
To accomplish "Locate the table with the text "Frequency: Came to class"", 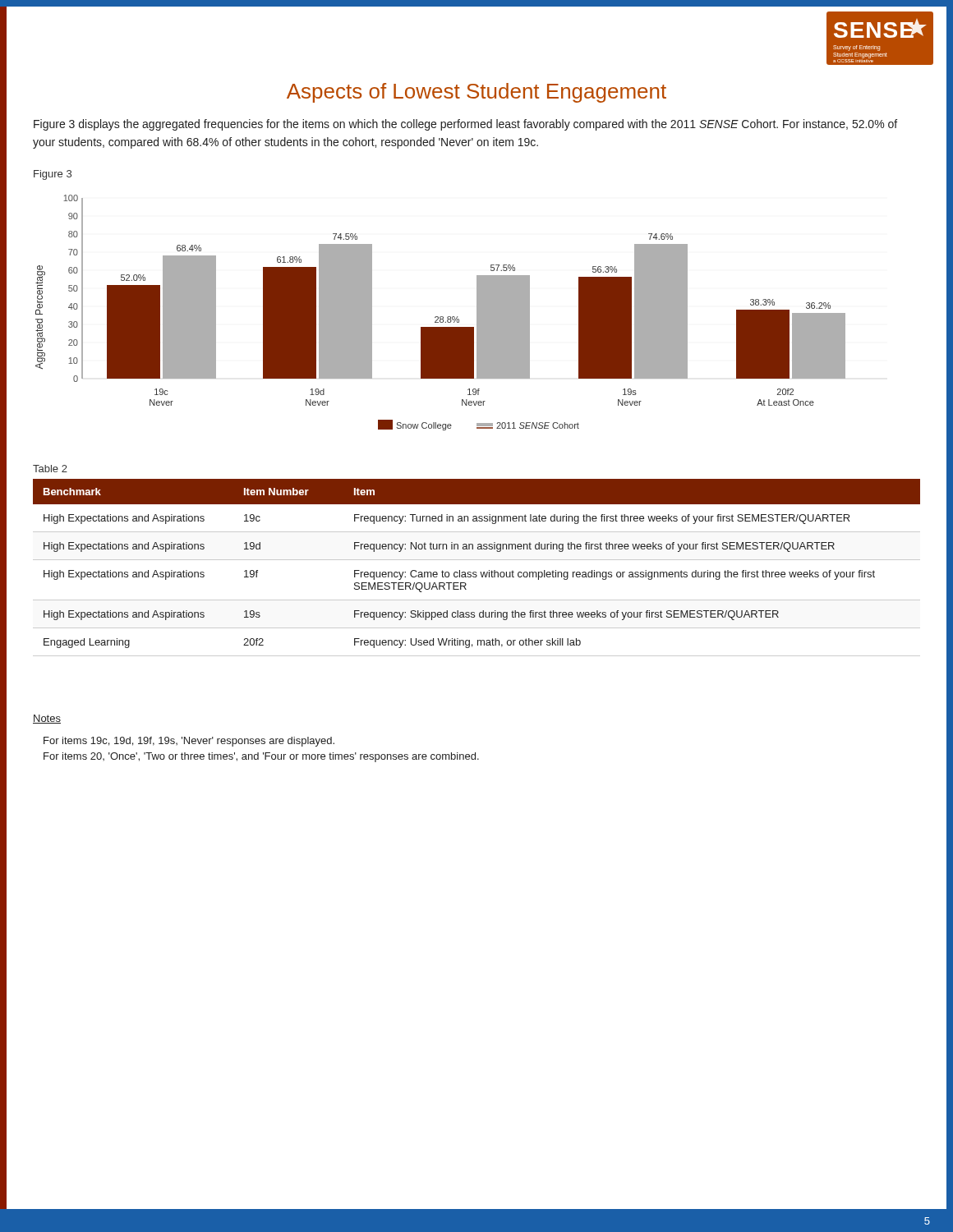I will pyautogui.click(x=476, y=568).
